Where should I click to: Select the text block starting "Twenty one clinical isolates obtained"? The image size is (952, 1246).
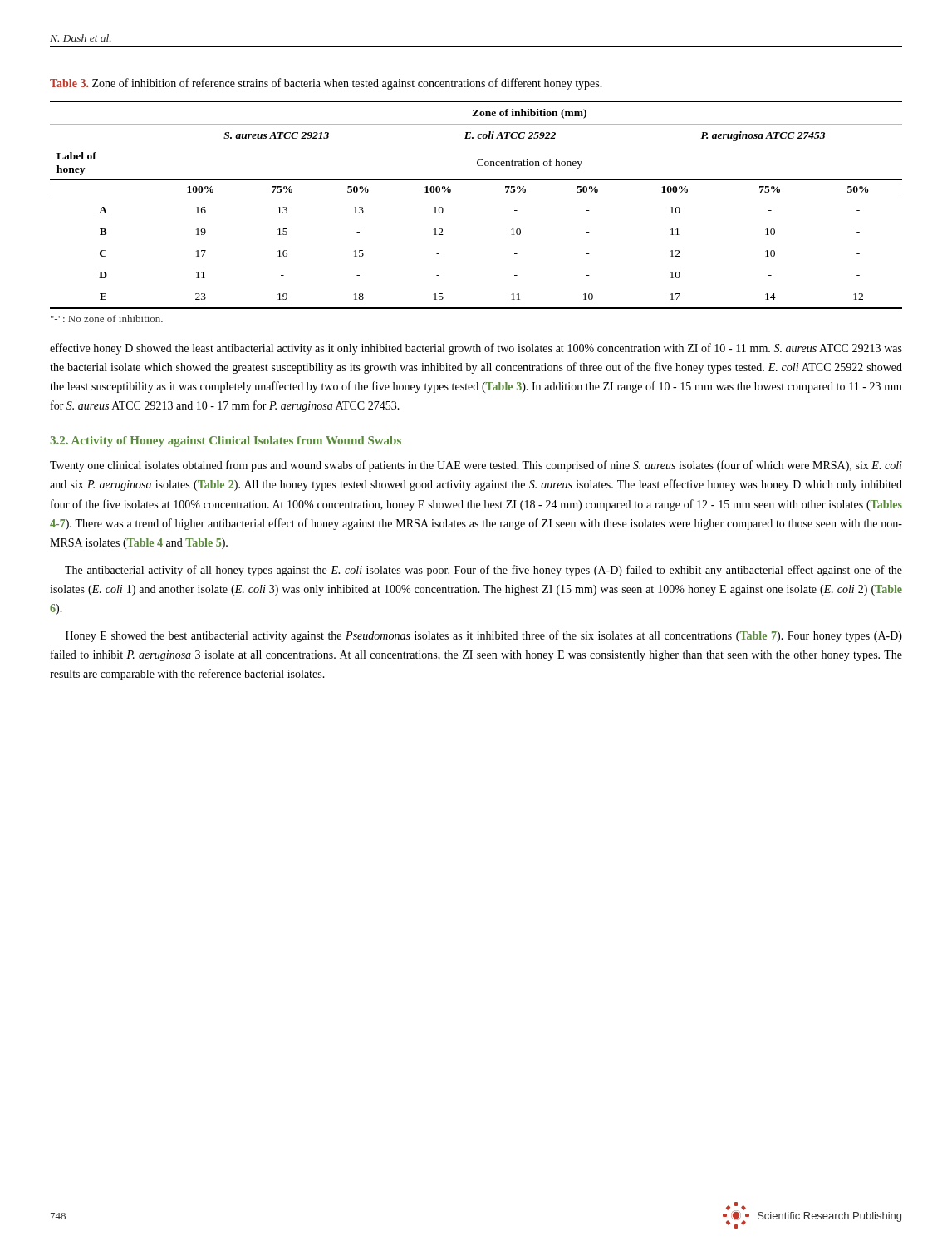476,504
